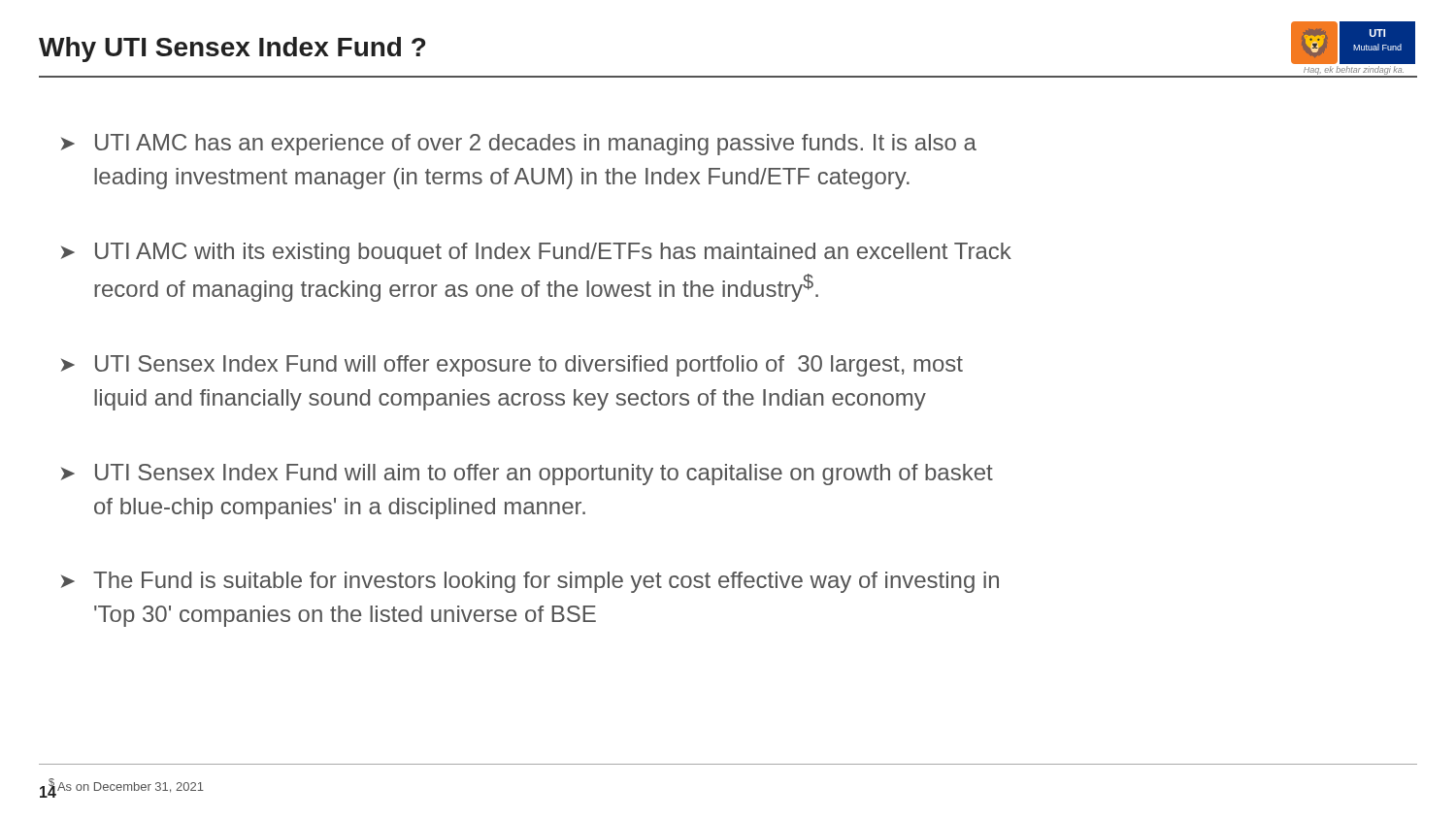Find the block on this page that starts "➤ UTI AMC has an experience of"

(728, 160)
